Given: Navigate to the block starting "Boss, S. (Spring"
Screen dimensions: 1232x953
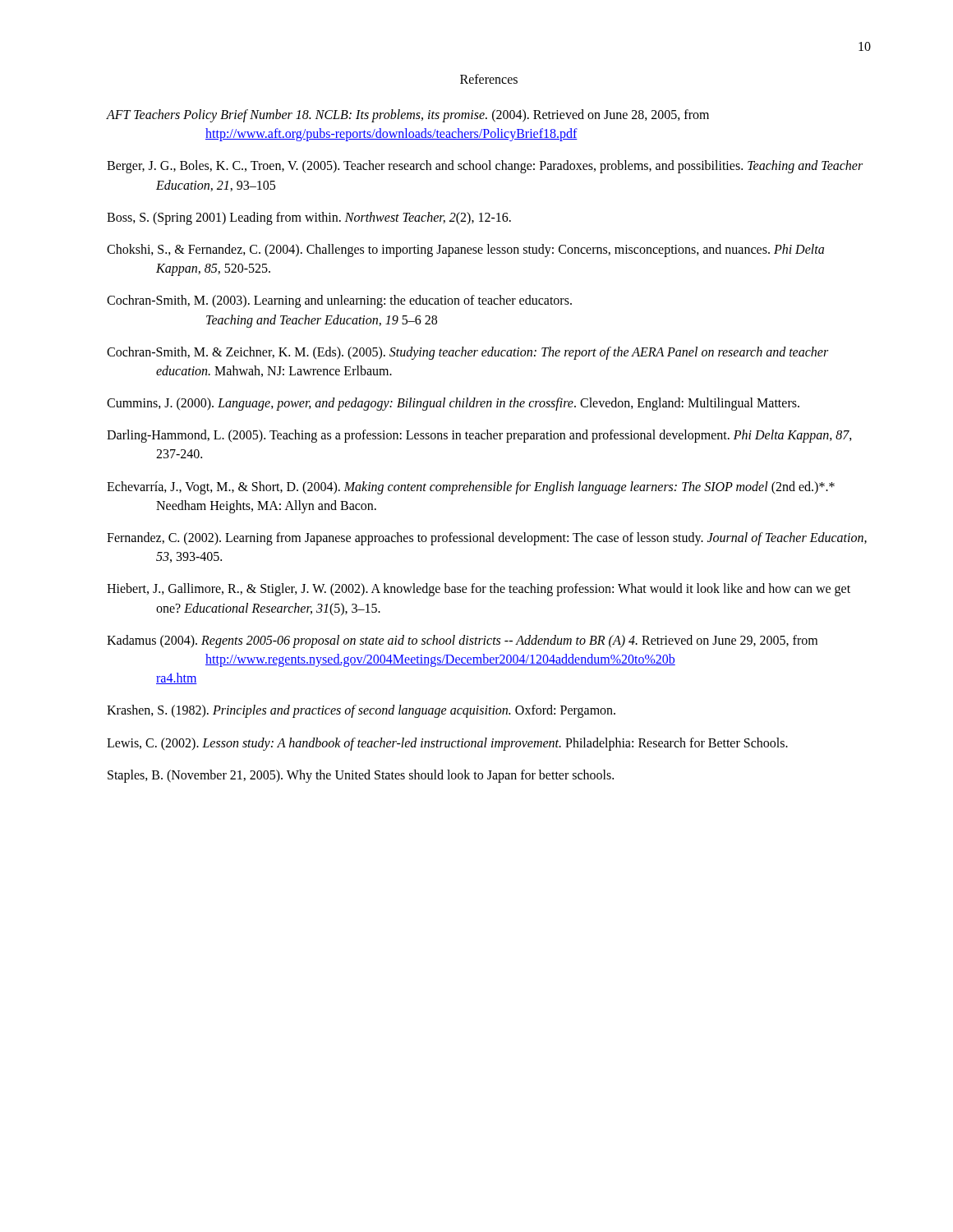Looking at the screenshot, I should pos(489,217).
